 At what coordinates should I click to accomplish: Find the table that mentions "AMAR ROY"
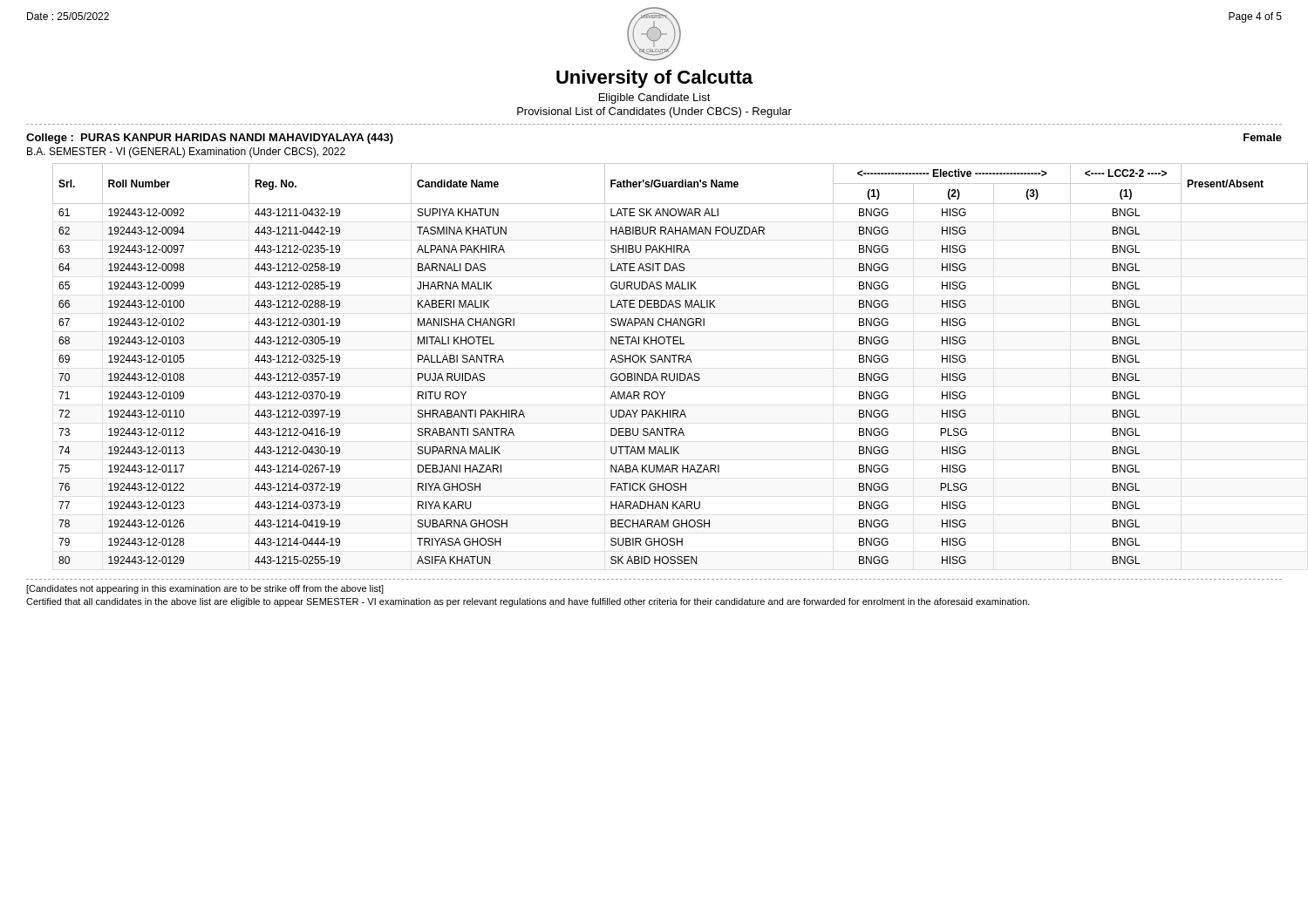654,367
